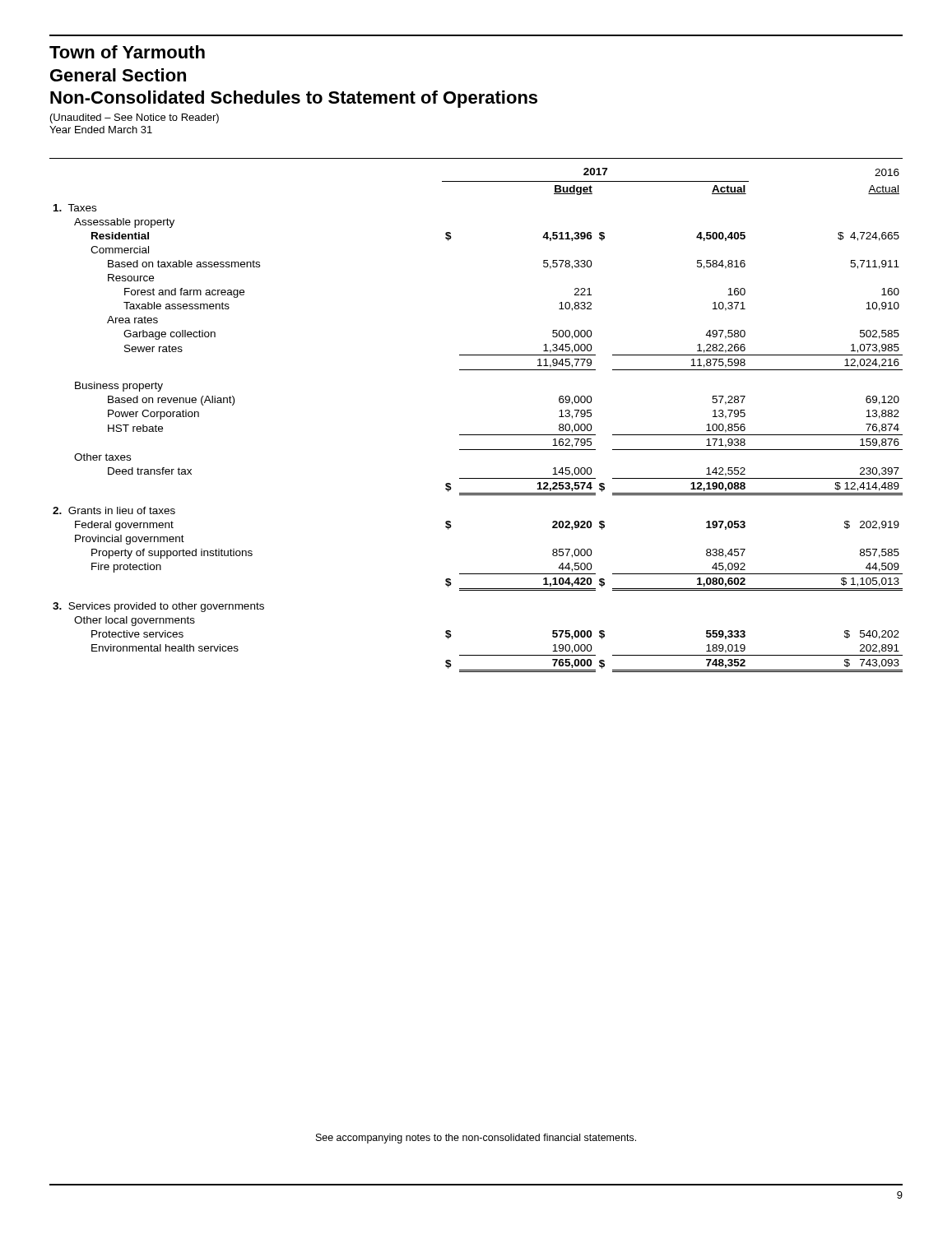Viewport: 952px width, 1234px height.
Task: Find the passage starting "Town of Yarmouth General Section Non-Consolidated Schedules to"
Action: coord(294,88)
